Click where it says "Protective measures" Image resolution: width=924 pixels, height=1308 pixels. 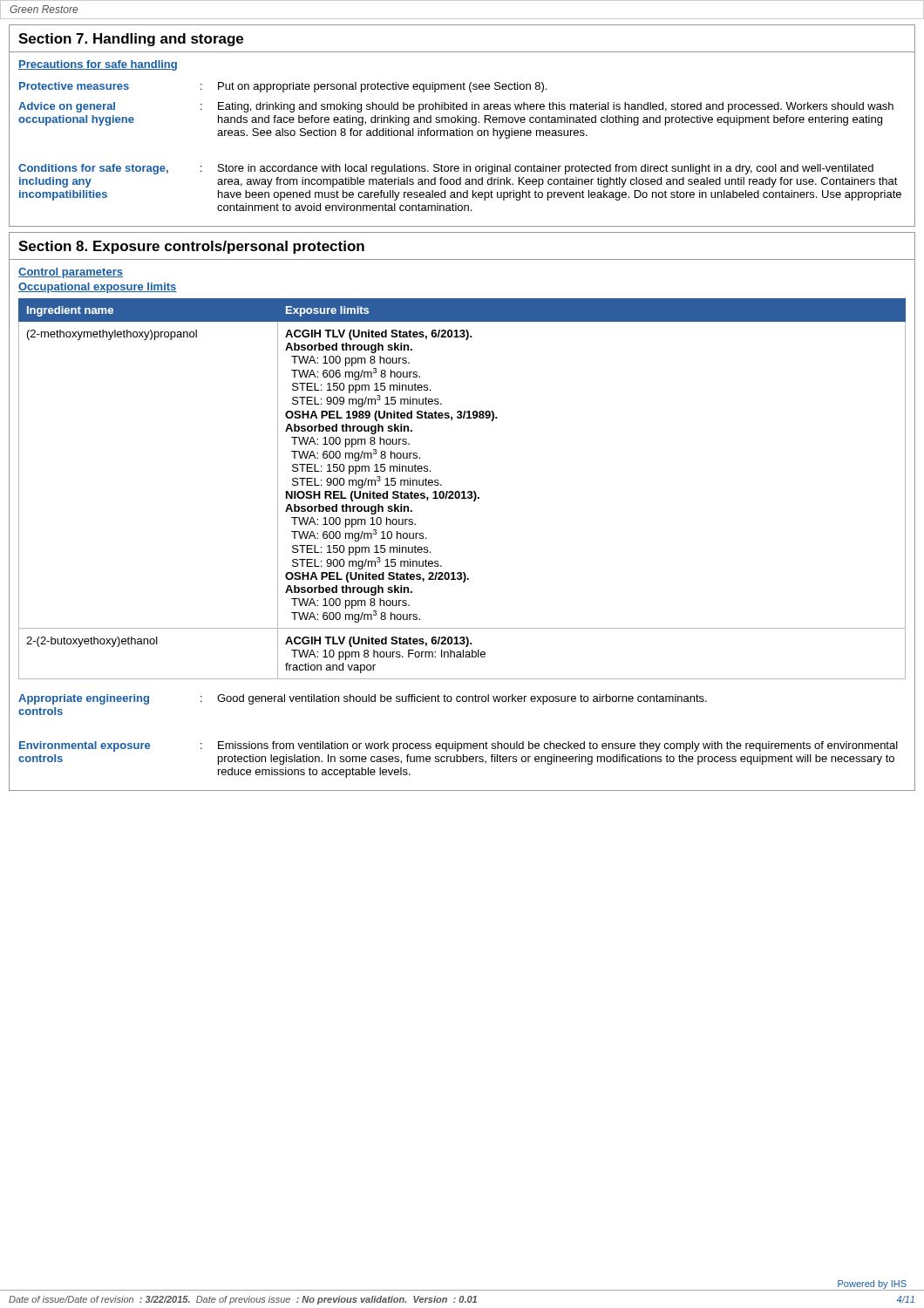pos(74,86)
